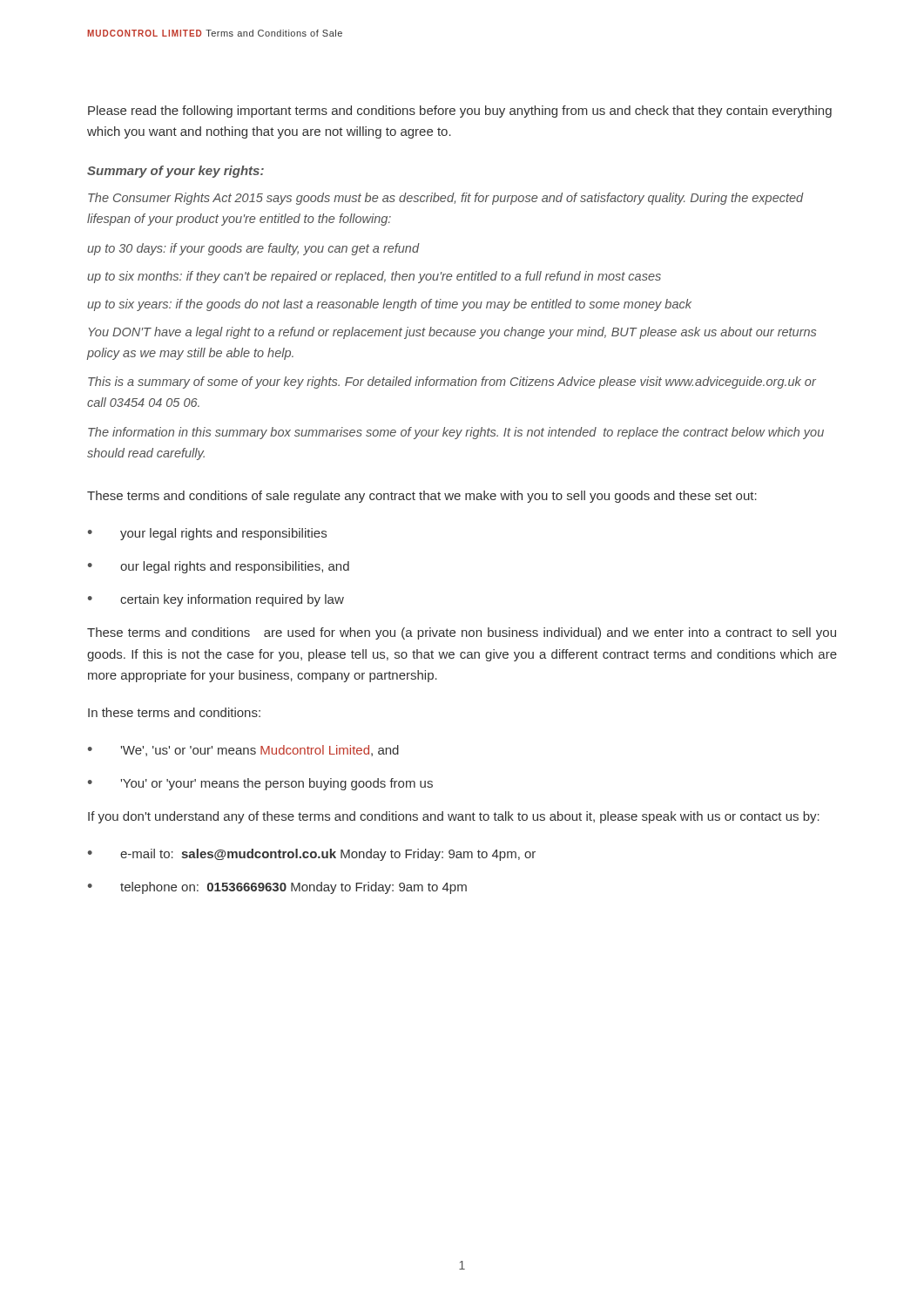Where is the passage that starts "These terms and conditions of sale regulate any"?
The width and height of the screenshot is (924, 1307).
[x=422, y=495]
